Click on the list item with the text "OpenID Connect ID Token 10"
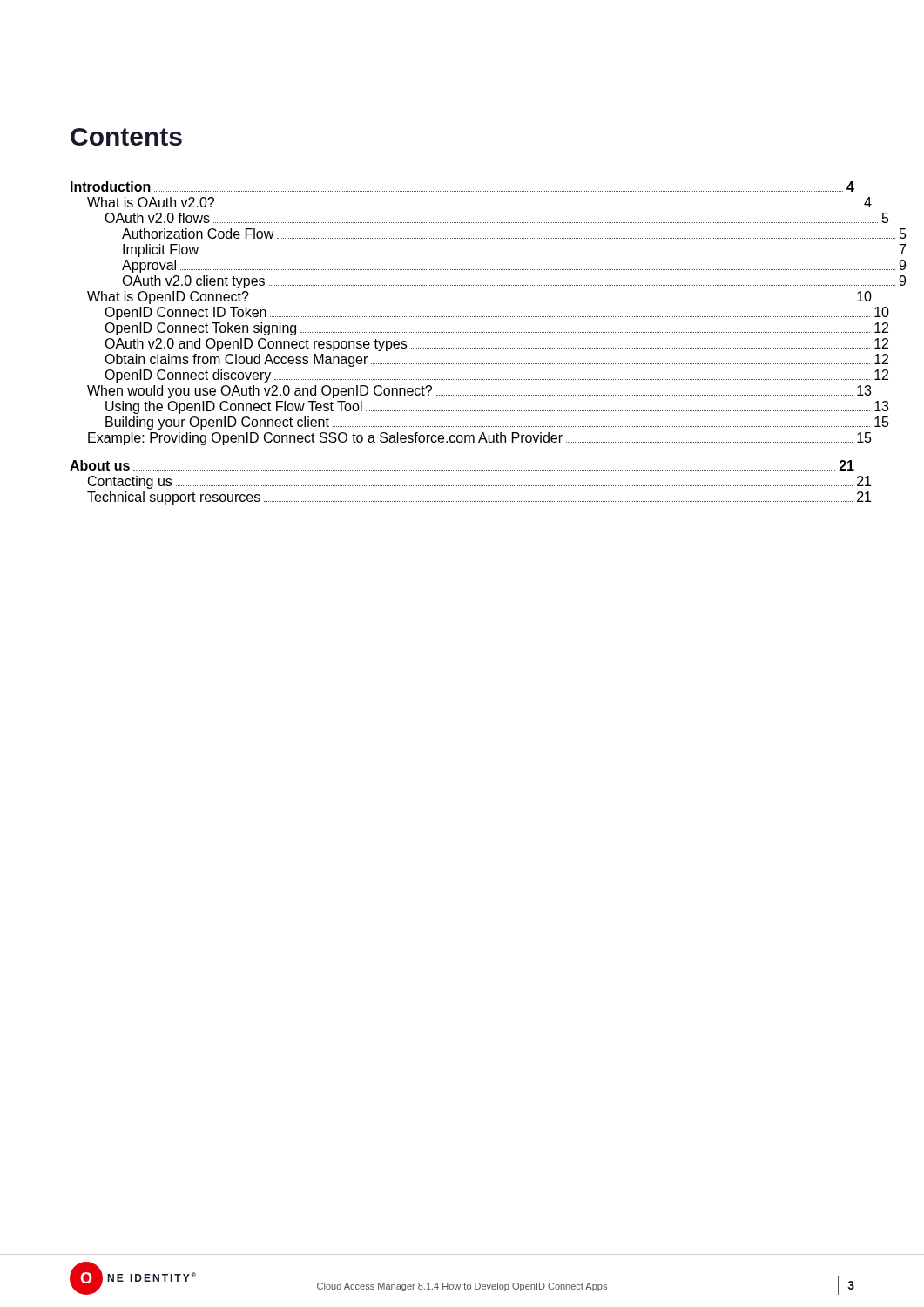This screenshot has width=924, height=1307. tap(462, 313)
